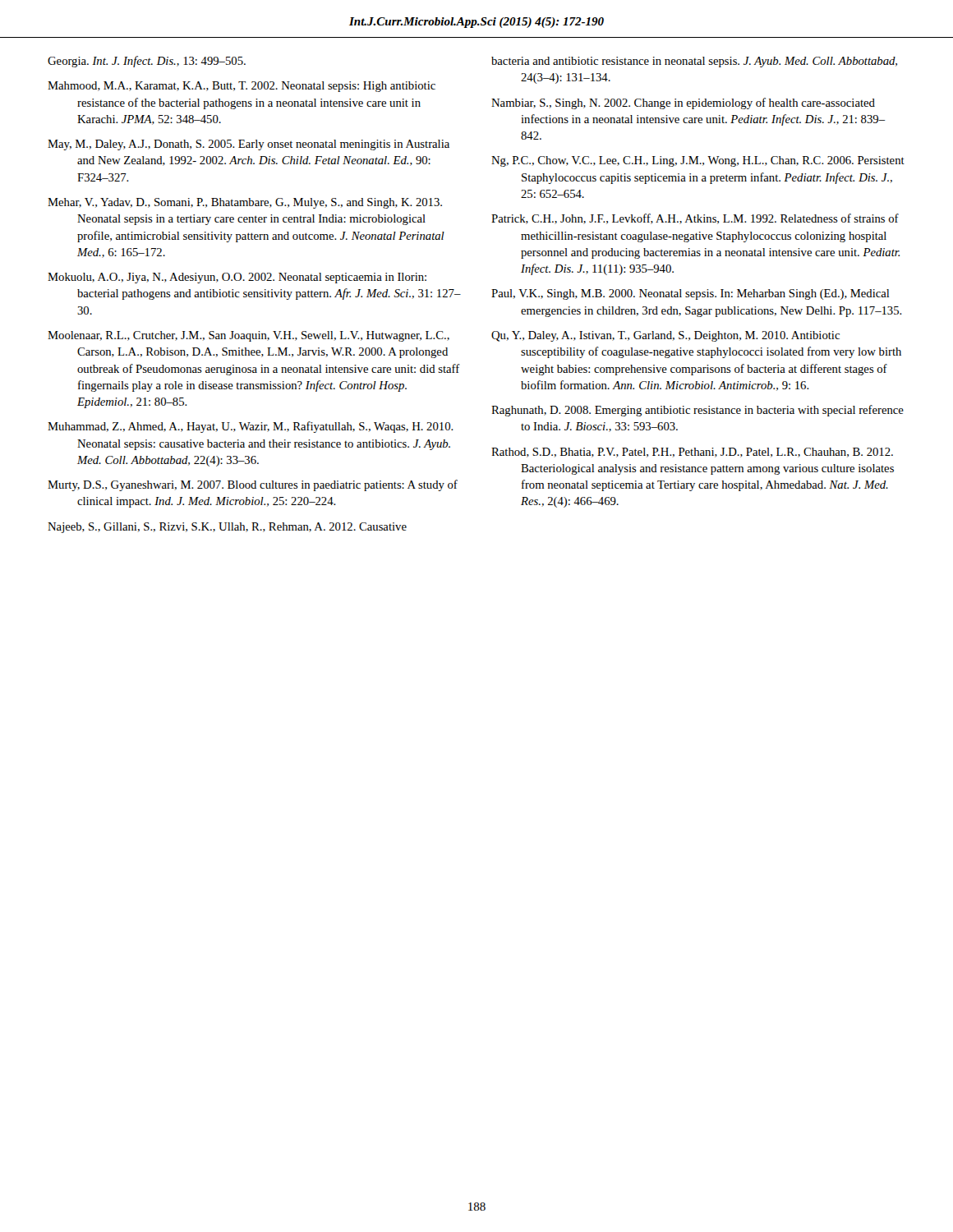Viewport: 953px width, 1232px height.
Task: Locate the text block starting "May, M., Daley, A.J., Donath,"
Action: click(x=249, y=160)
